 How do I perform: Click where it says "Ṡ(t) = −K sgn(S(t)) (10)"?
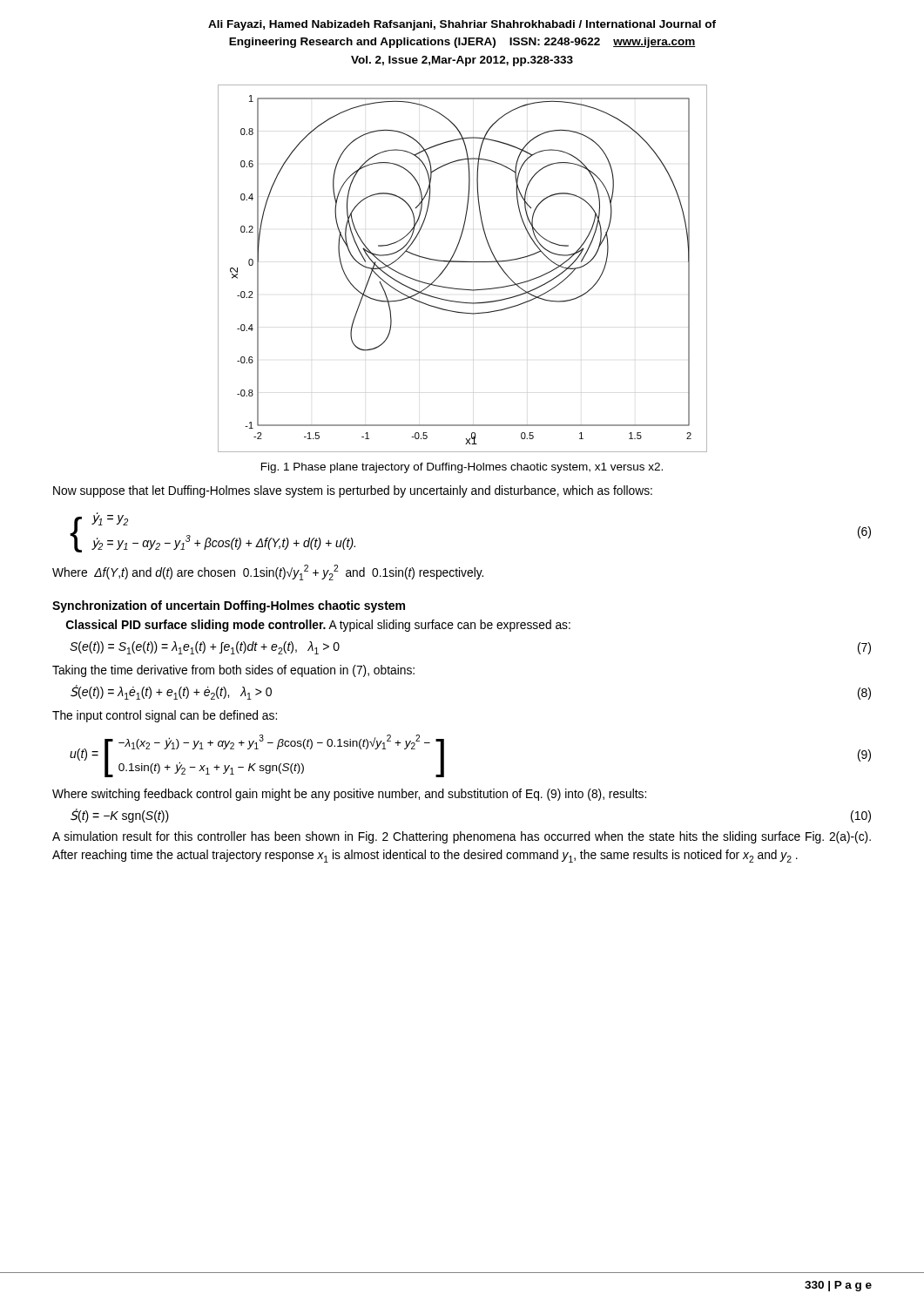tap(124, 816)
